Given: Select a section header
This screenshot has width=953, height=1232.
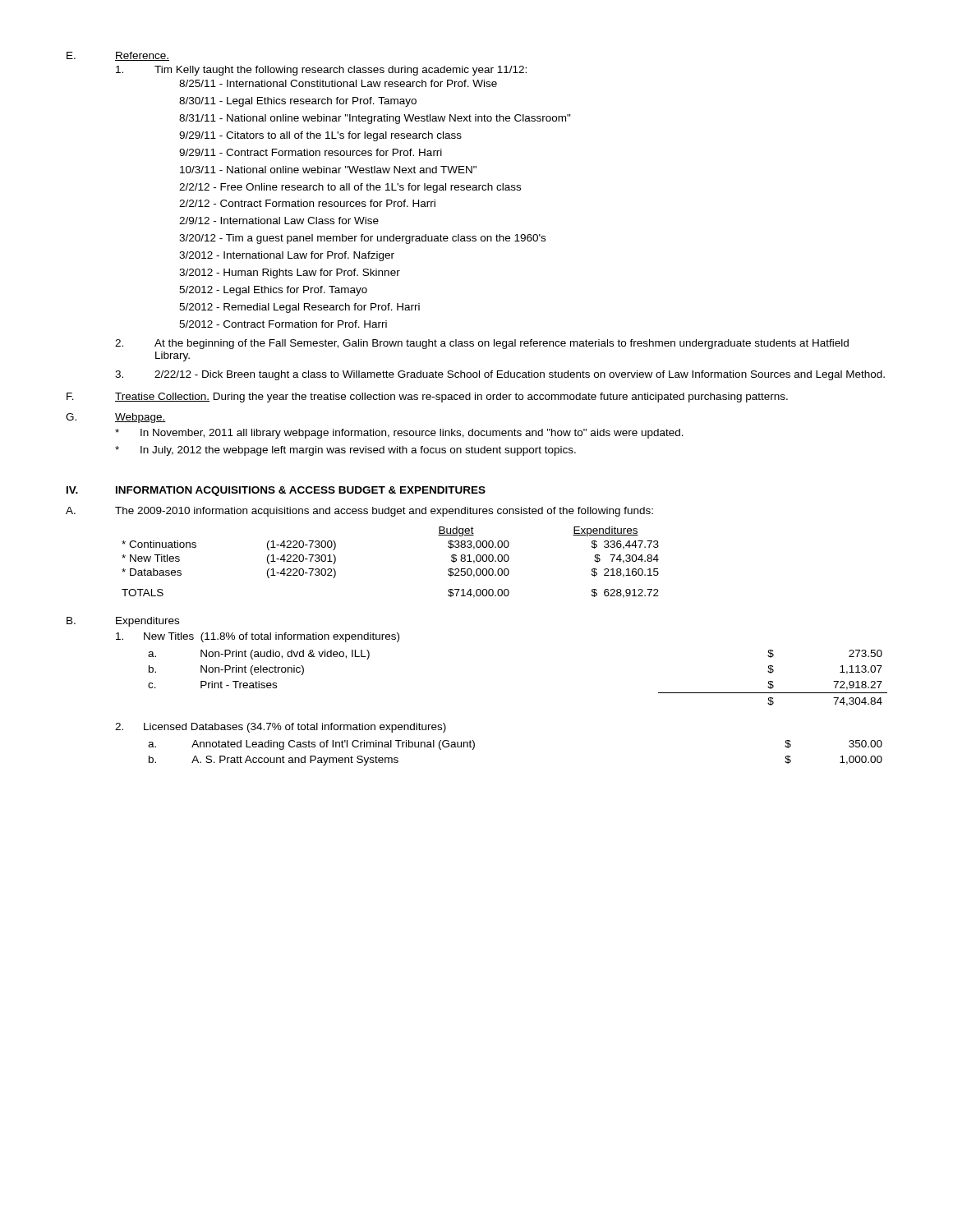Looking at the screenshot, I should click(300, 490).
